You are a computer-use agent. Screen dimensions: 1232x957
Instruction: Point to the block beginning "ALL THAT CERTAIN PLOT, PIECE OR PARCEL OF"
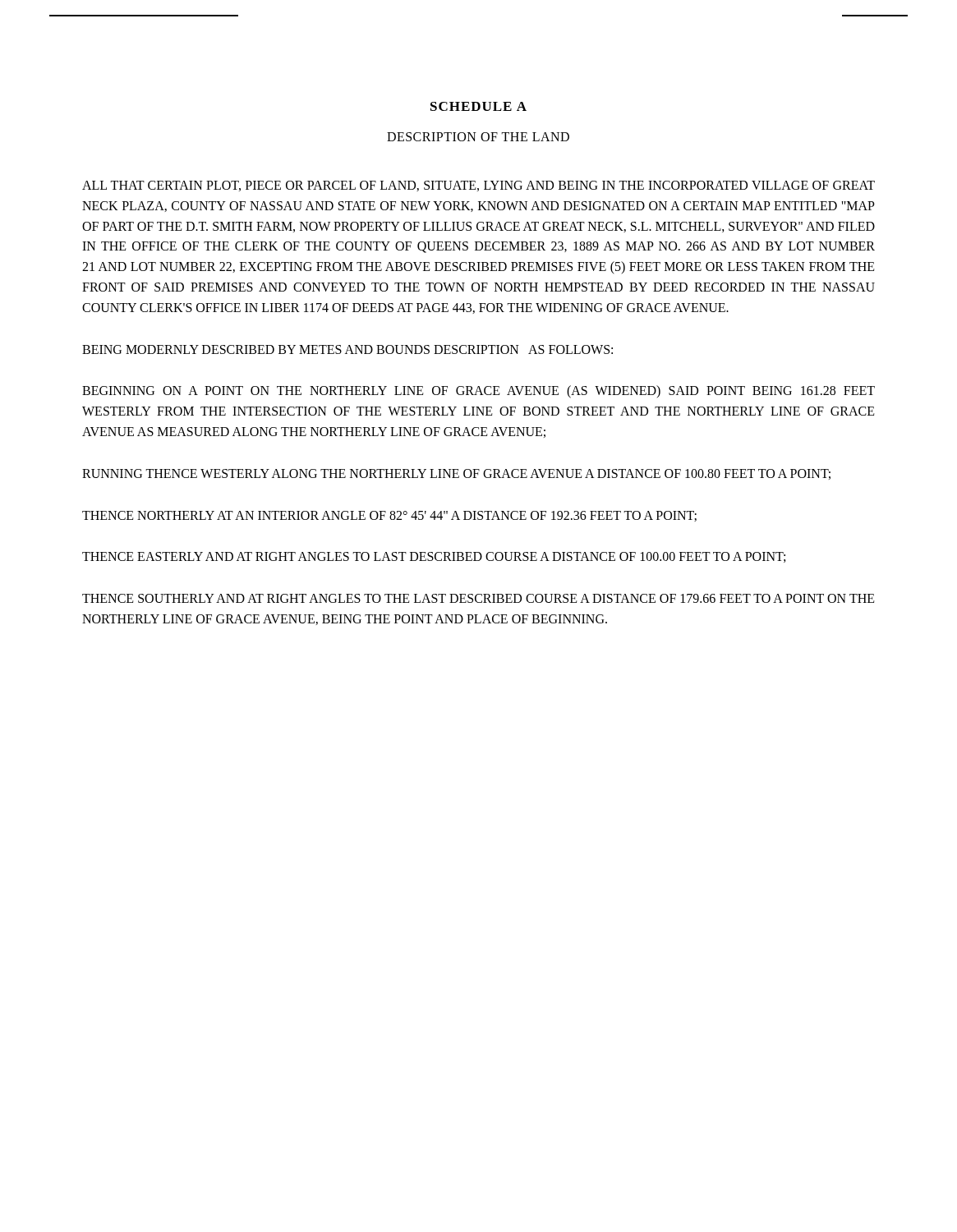(478, 246)
